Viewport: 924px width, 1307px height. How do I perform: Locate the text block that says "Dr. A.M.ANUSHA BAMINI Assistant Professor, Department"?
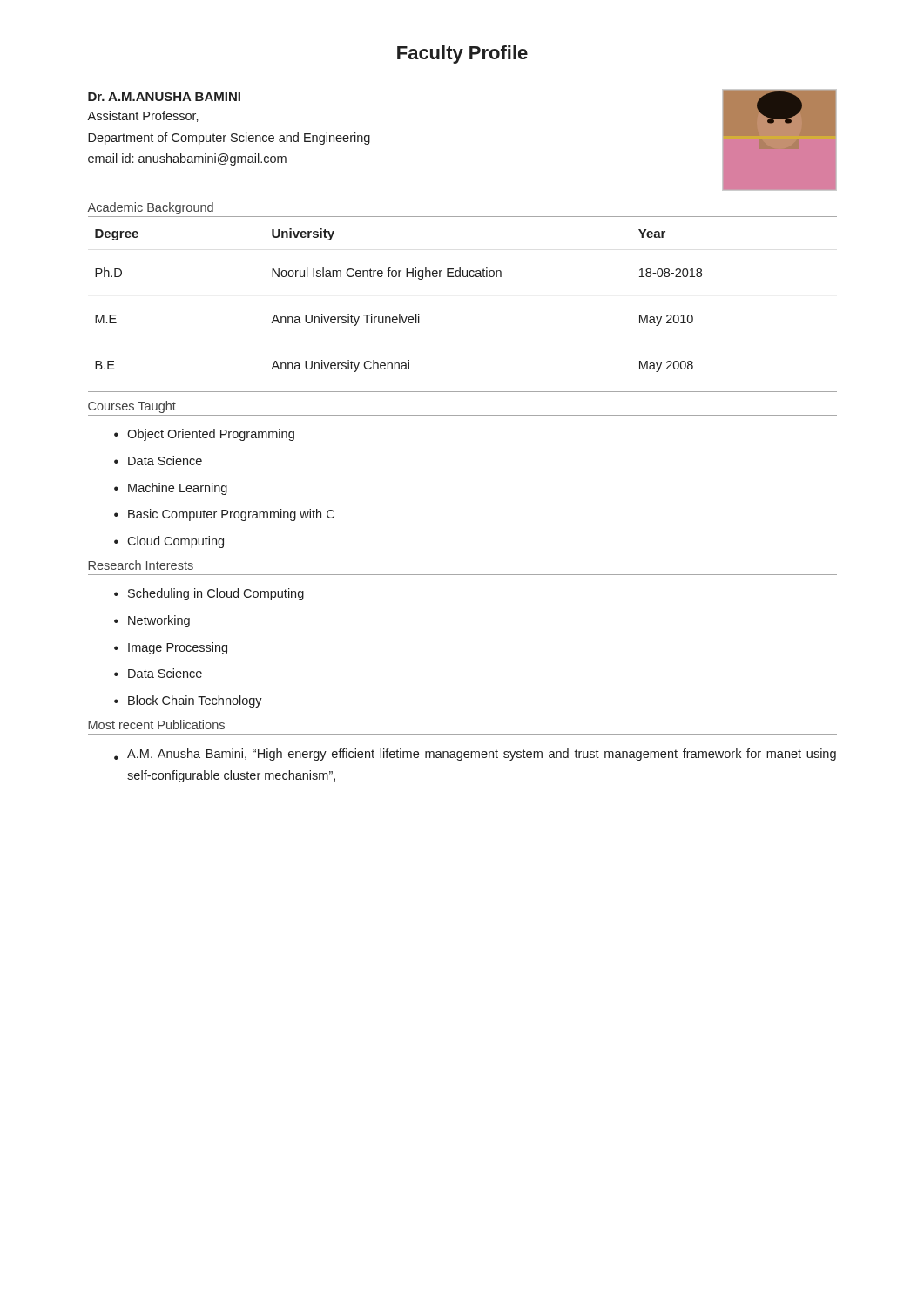coord(229,129)
